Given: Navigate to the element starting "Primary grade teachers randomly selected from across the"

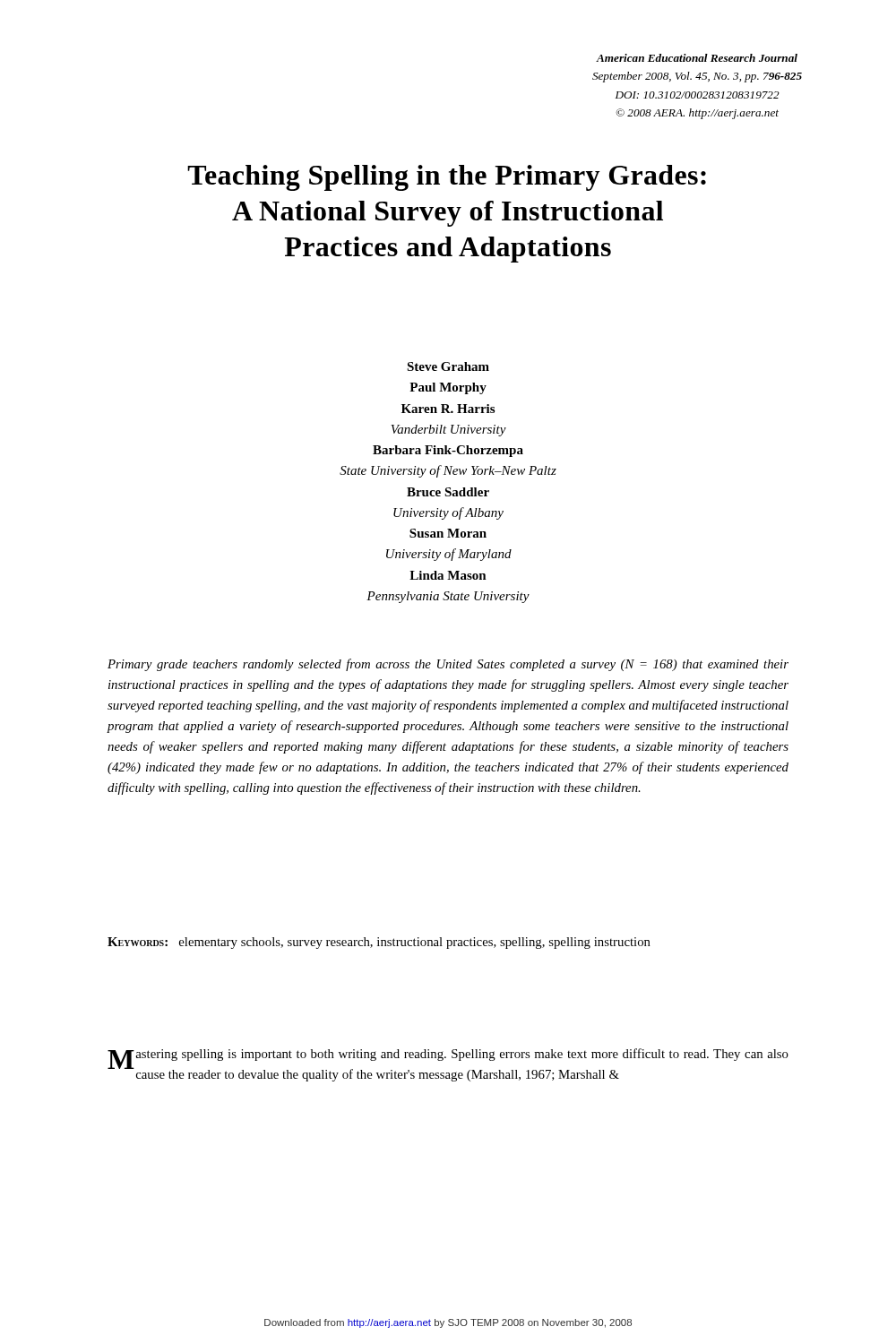Looking at the screenshot, I should [x=448, y=726].
